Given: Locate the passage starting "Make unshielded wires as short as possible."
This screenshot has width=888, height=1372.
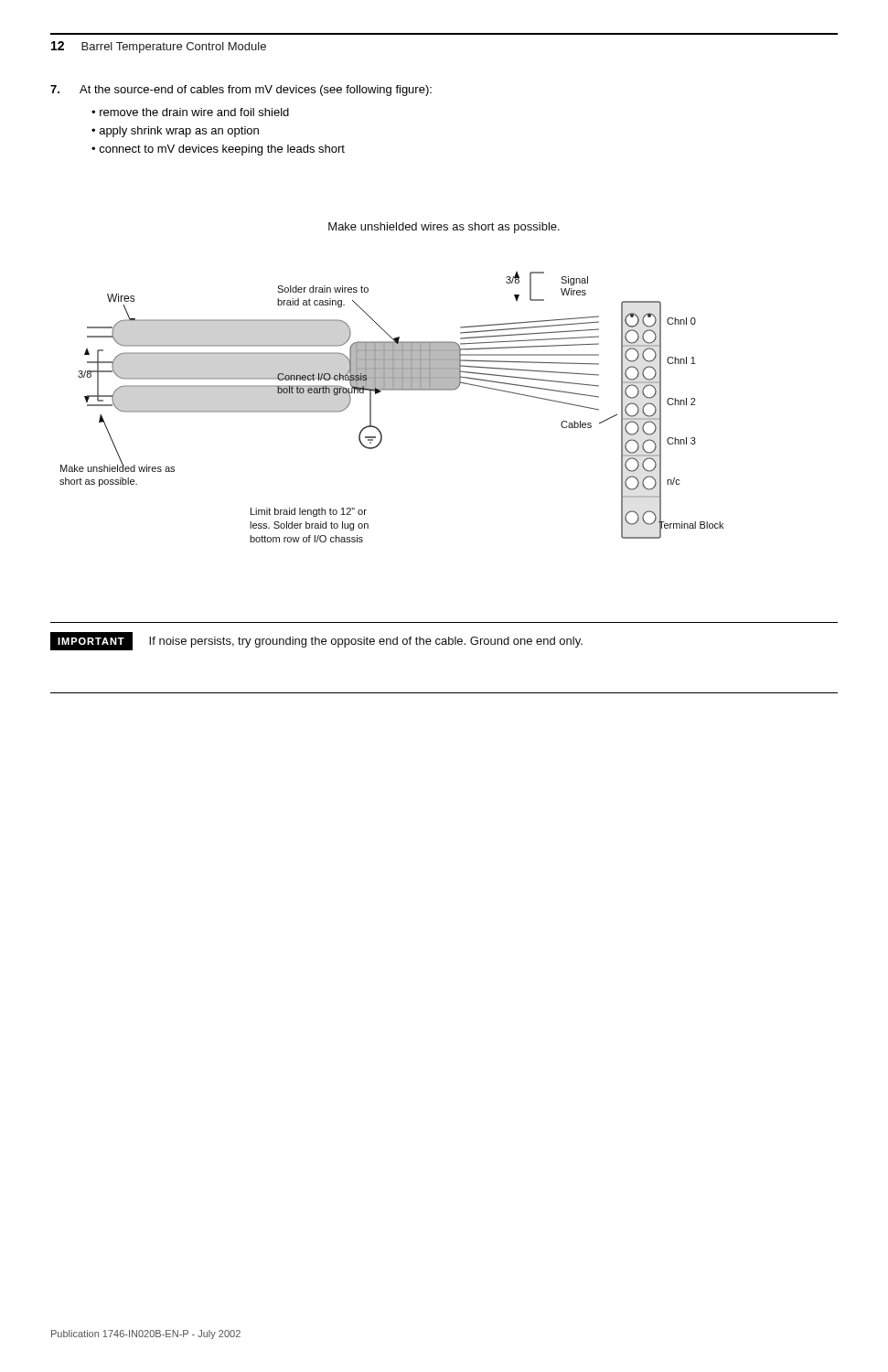Looking at the screenshot, I should [x=444, y=226].
